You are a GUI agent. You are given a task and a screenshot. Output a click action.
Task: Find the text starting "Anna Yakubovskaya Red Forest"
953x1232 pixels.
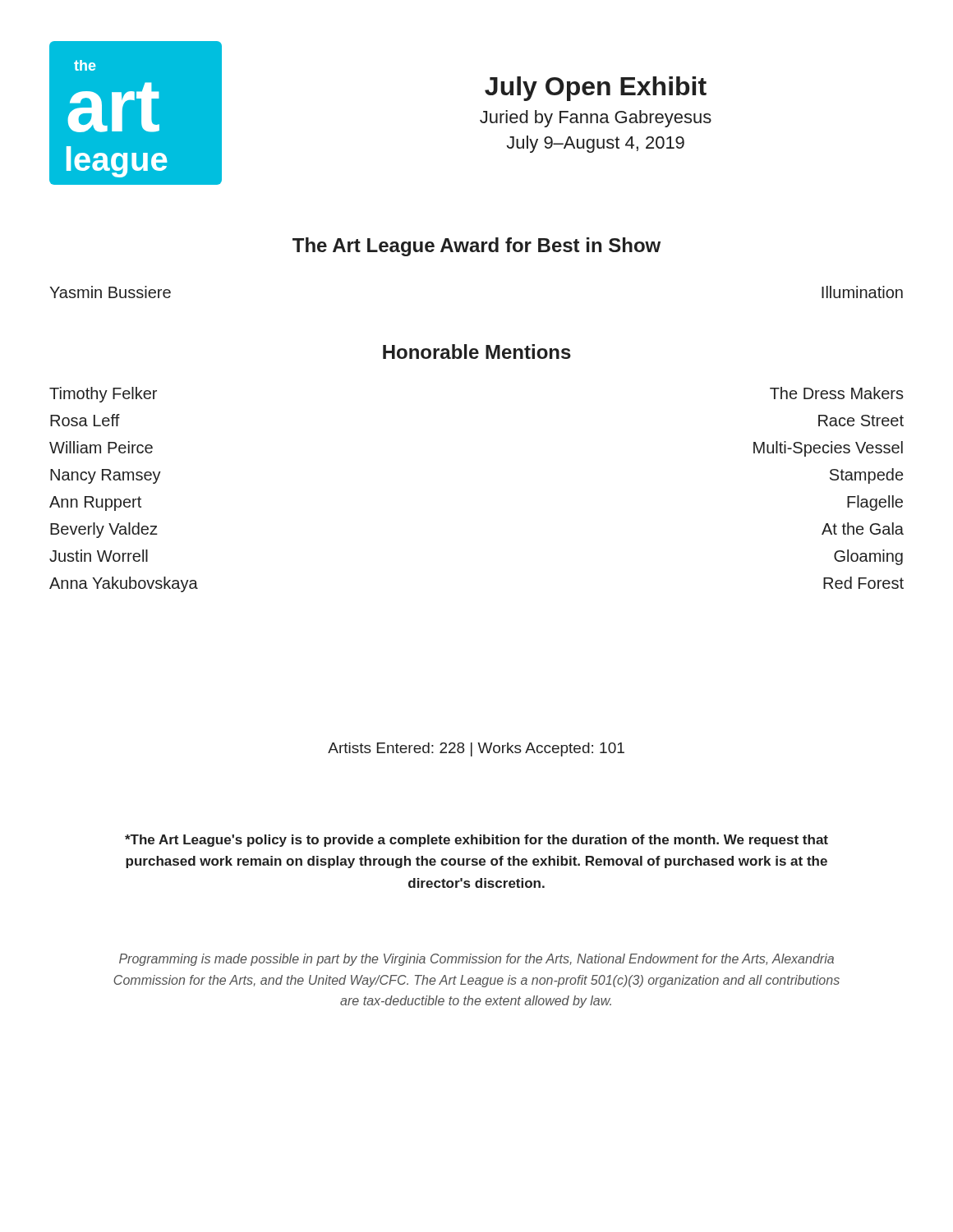pos(121,584)
